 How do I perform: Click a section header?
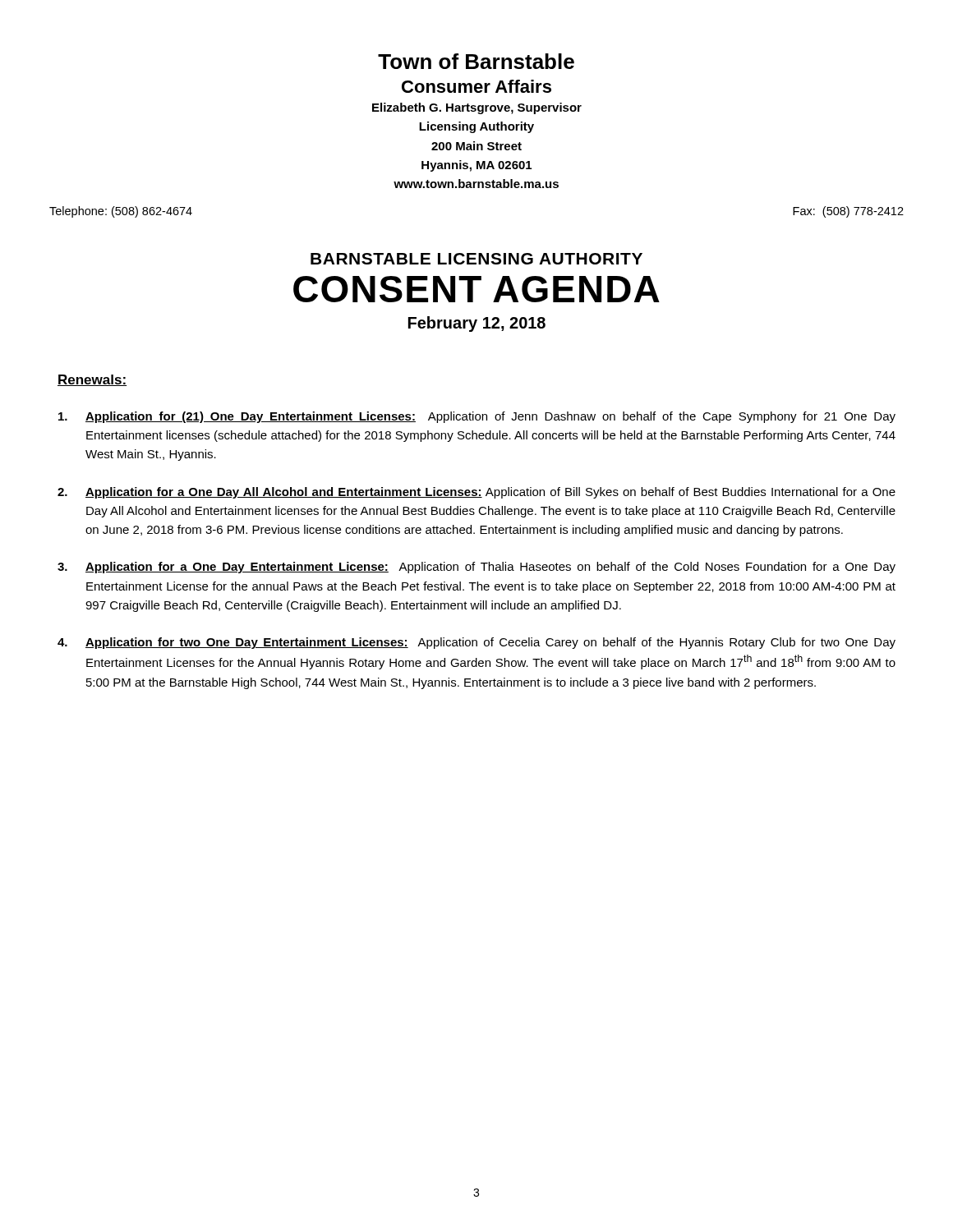point(92,380)
